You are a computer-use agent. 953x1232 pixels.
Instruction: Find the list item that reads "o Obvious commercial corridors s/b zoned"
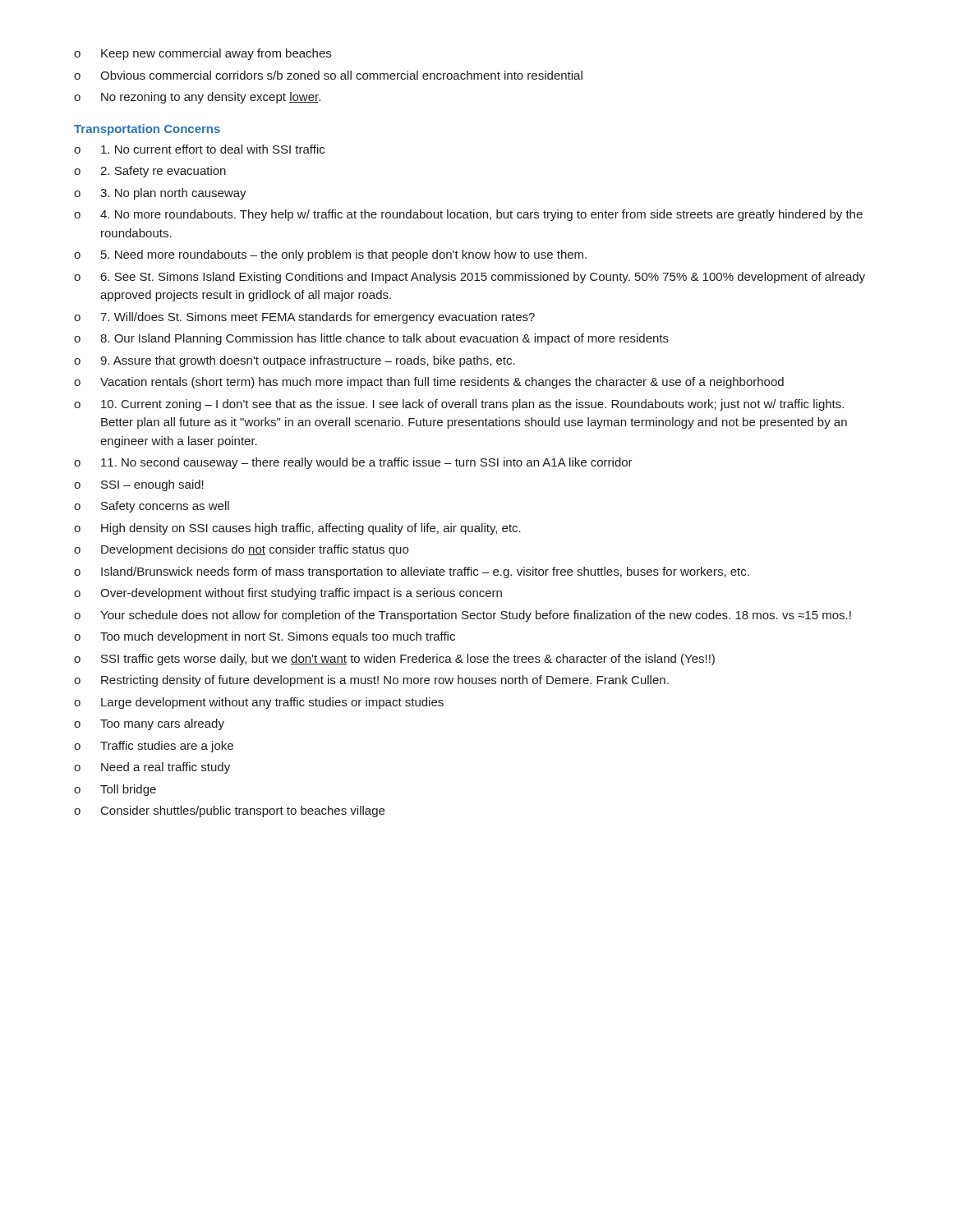click(x=476, y=75)
